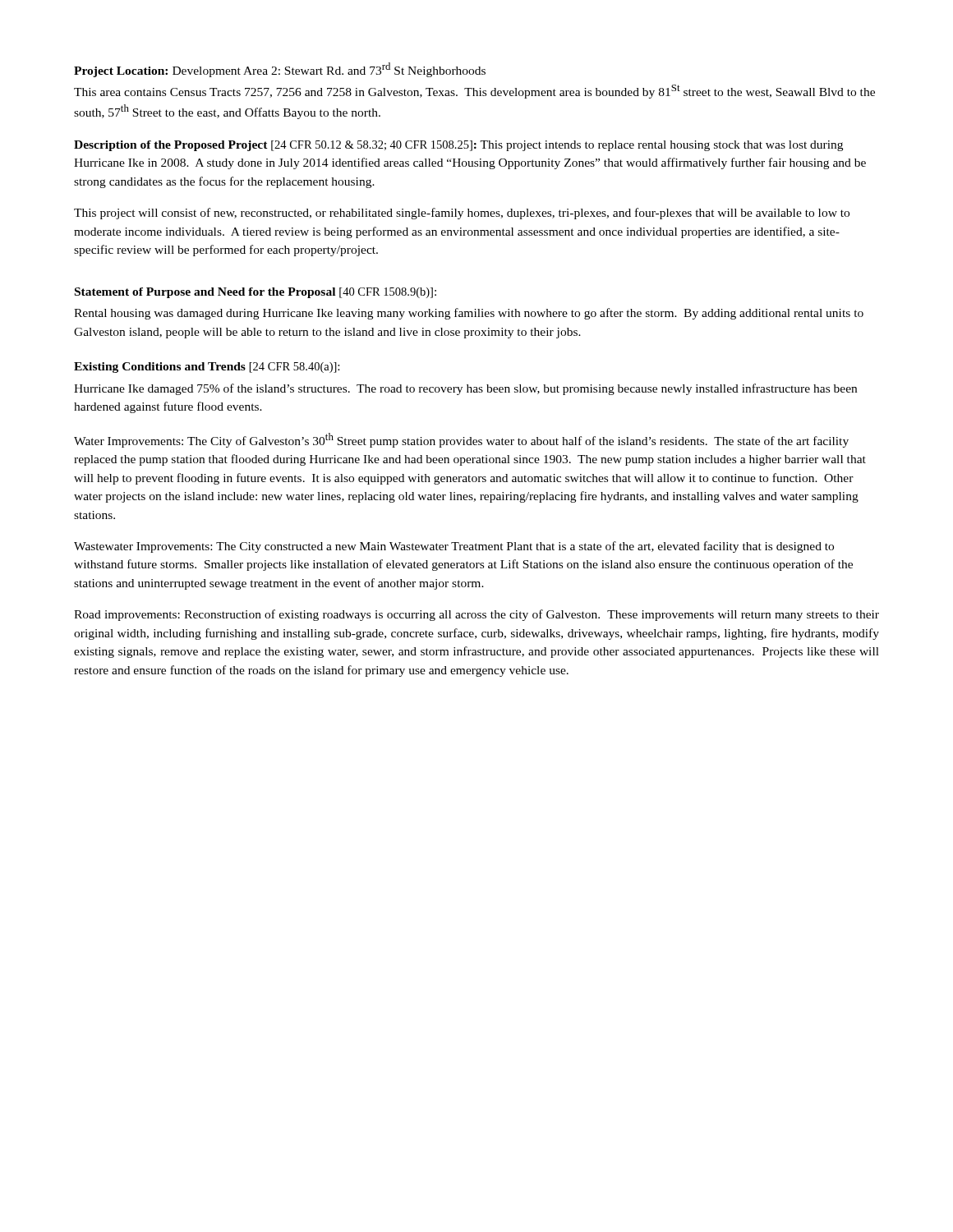Where is the section header that starts "Statement of Purpose and Need for"?
The height and width of the screenshot is (1232, 953).
[x=256, y=293]
